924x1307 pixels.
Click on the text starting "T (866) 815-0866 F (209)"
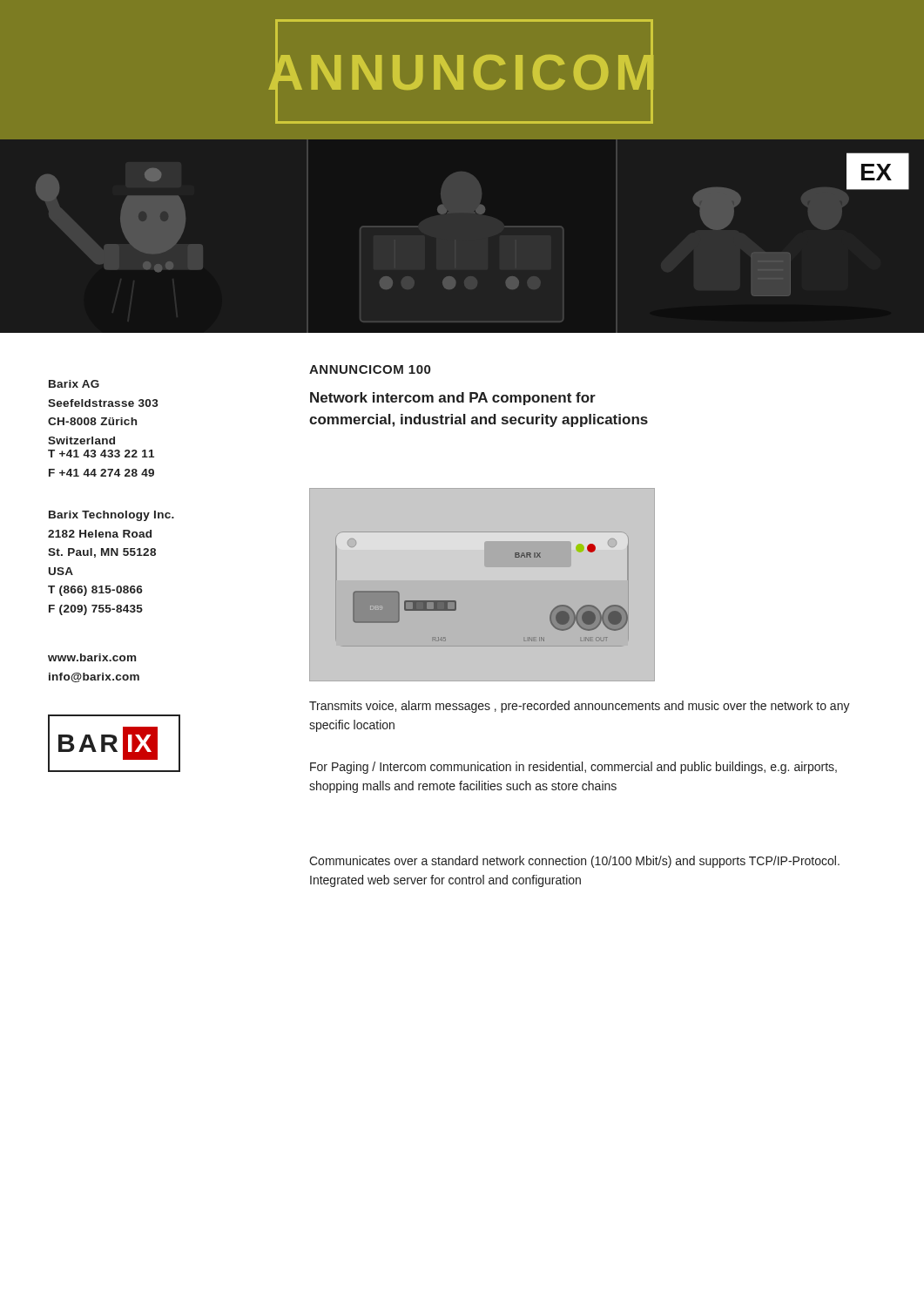tap(144, 599)
